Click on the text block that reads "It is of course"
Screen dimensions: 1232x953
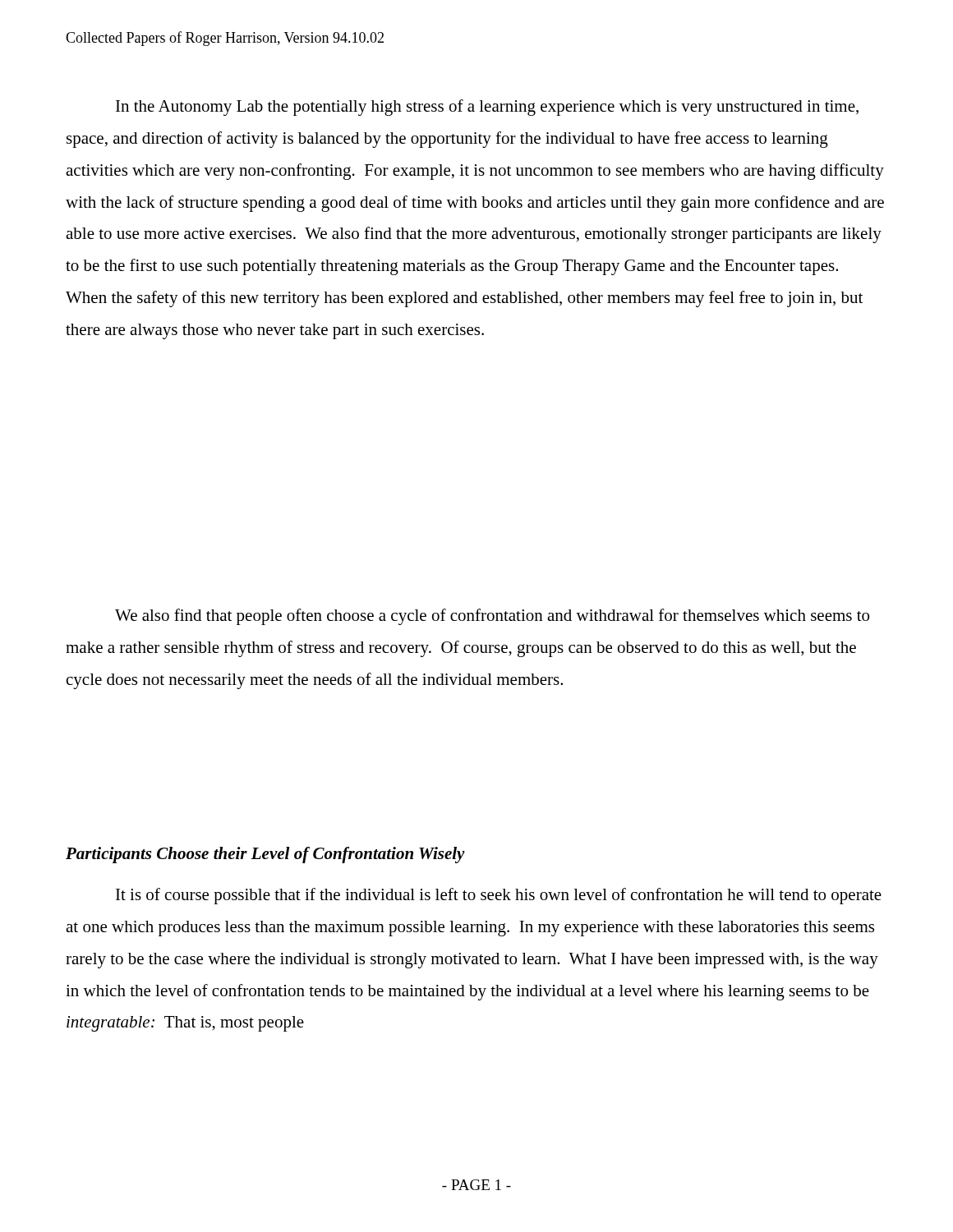click(x=476, y=959)
